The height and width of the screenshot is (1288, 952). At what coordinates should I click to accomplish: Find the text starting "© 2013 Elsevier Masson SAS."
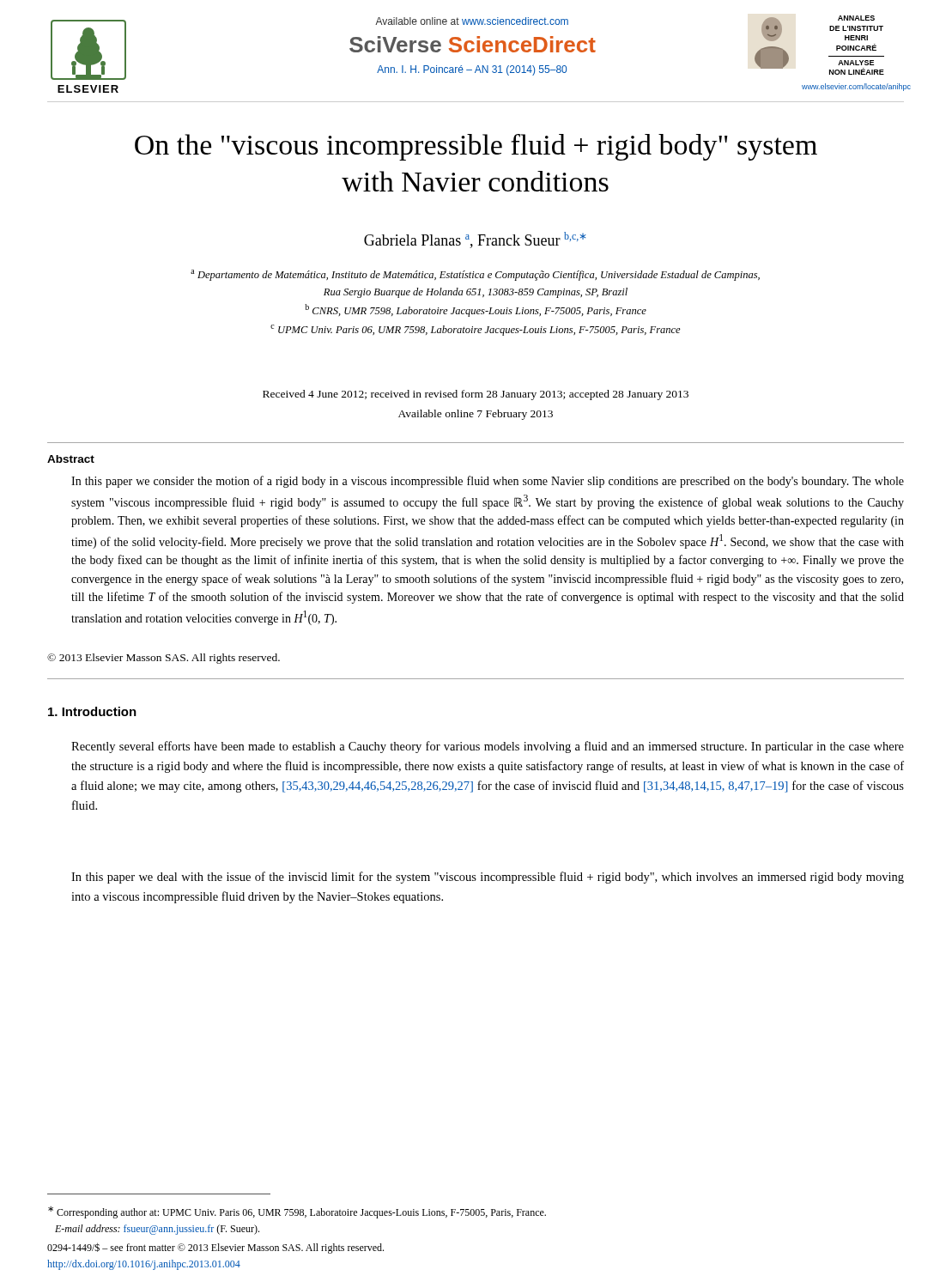[164, 657]
